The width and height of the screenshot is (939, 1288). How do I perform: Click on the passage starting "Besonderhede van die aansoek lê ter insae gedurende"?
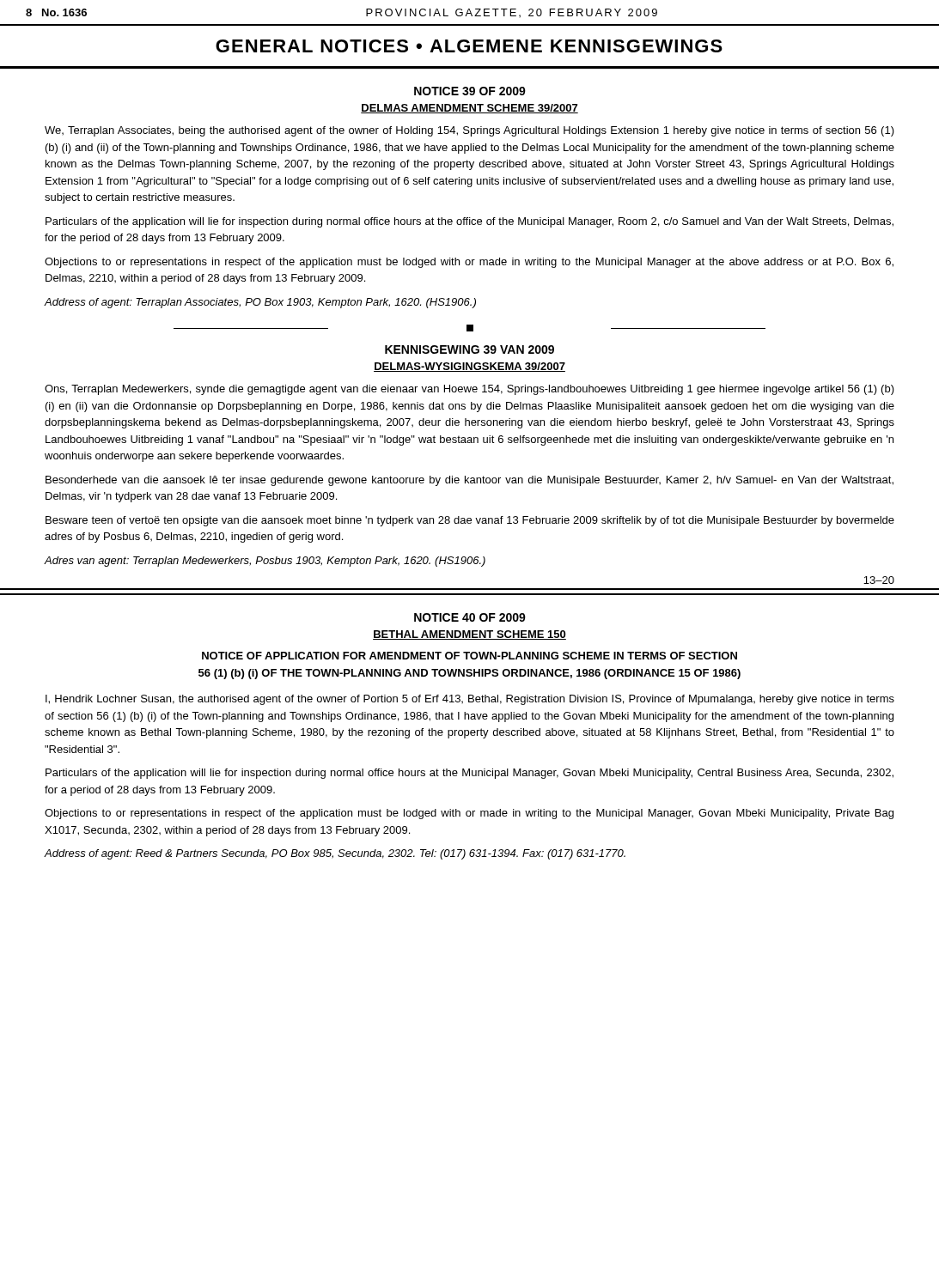(x=470, y=488)
